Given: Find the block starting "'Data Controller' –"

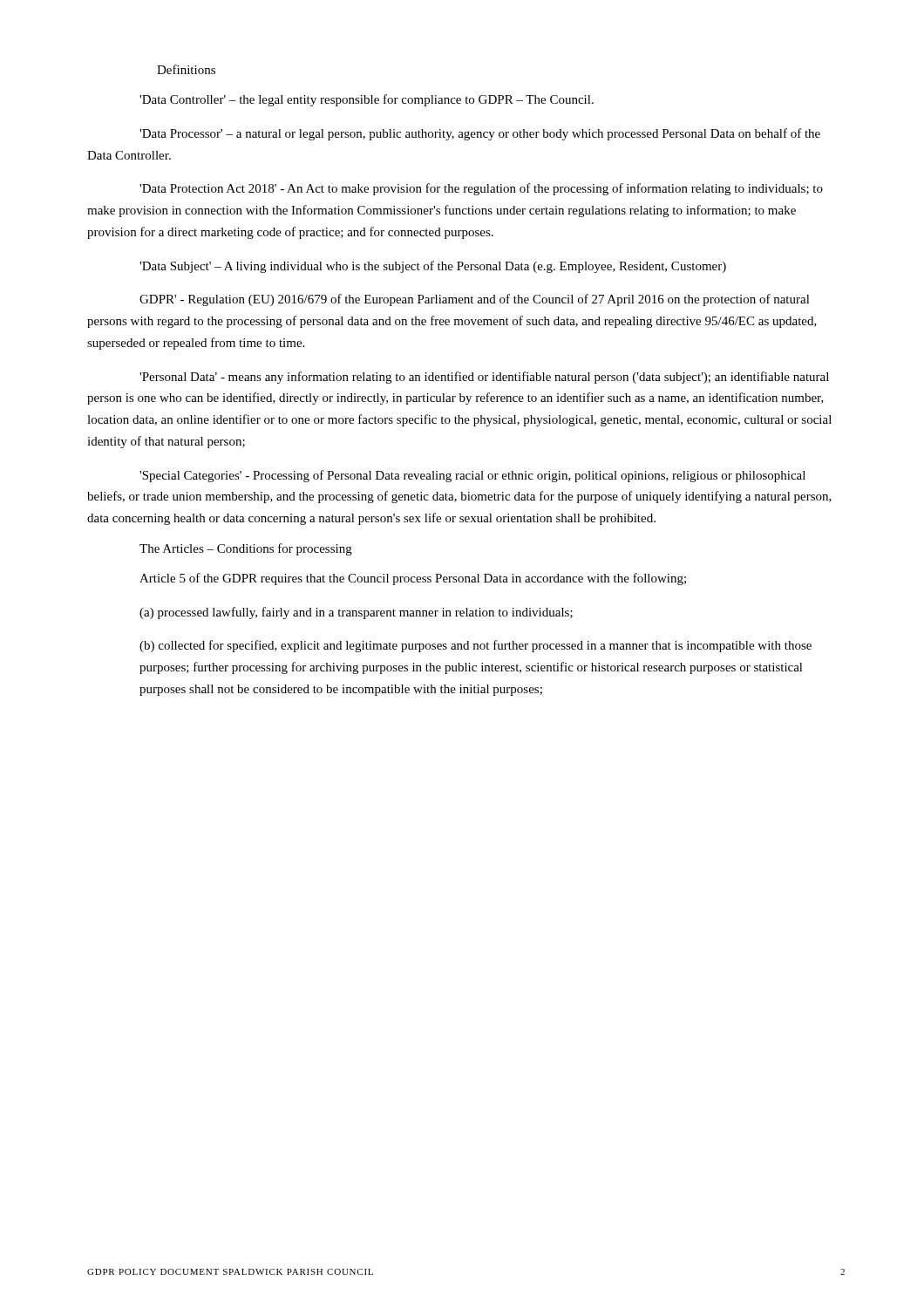Looking at the screenshot, I should pos(367,99).
